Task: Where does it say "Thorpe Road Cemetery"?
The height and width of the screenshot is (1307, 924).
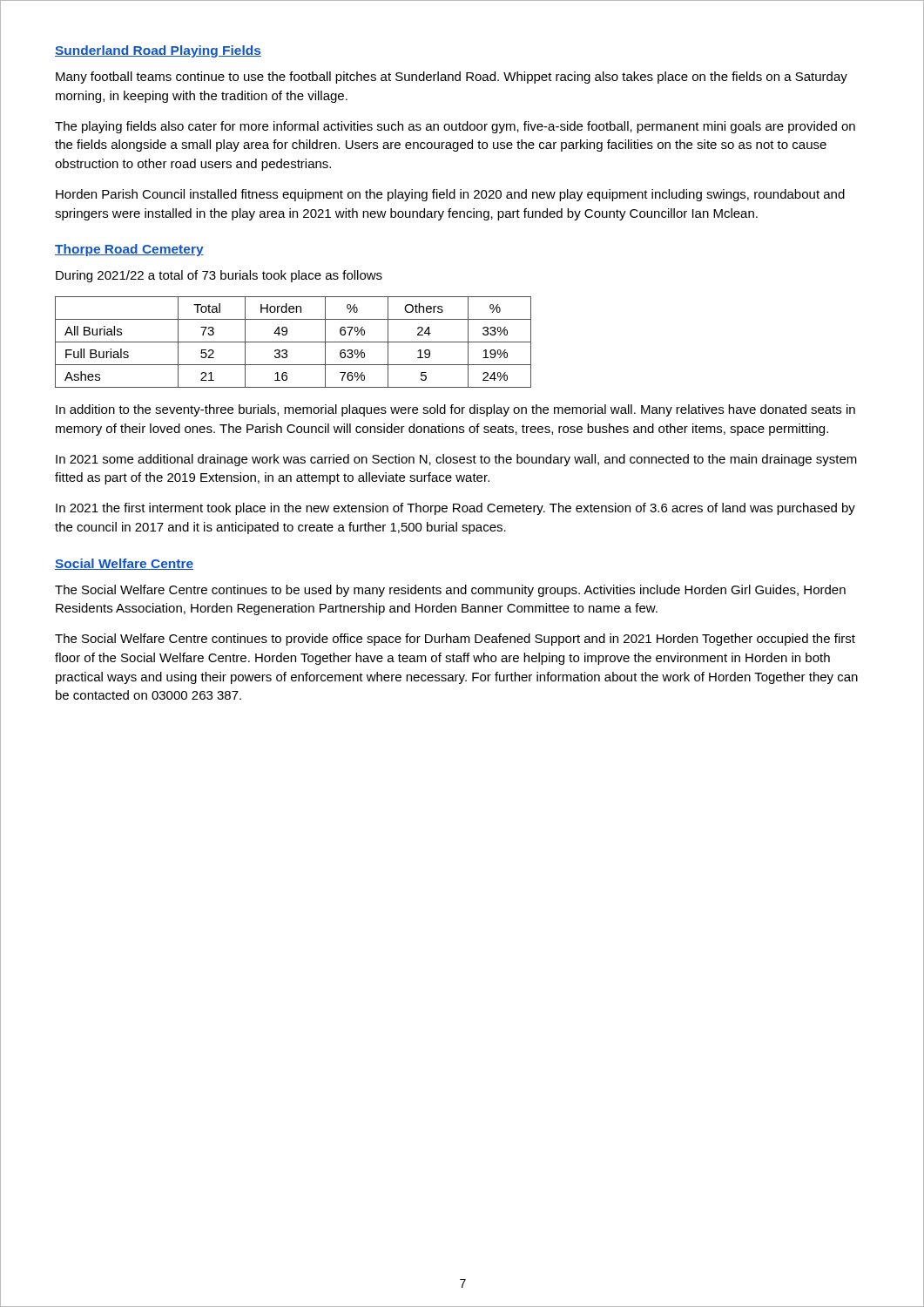Action: (129, 249)
